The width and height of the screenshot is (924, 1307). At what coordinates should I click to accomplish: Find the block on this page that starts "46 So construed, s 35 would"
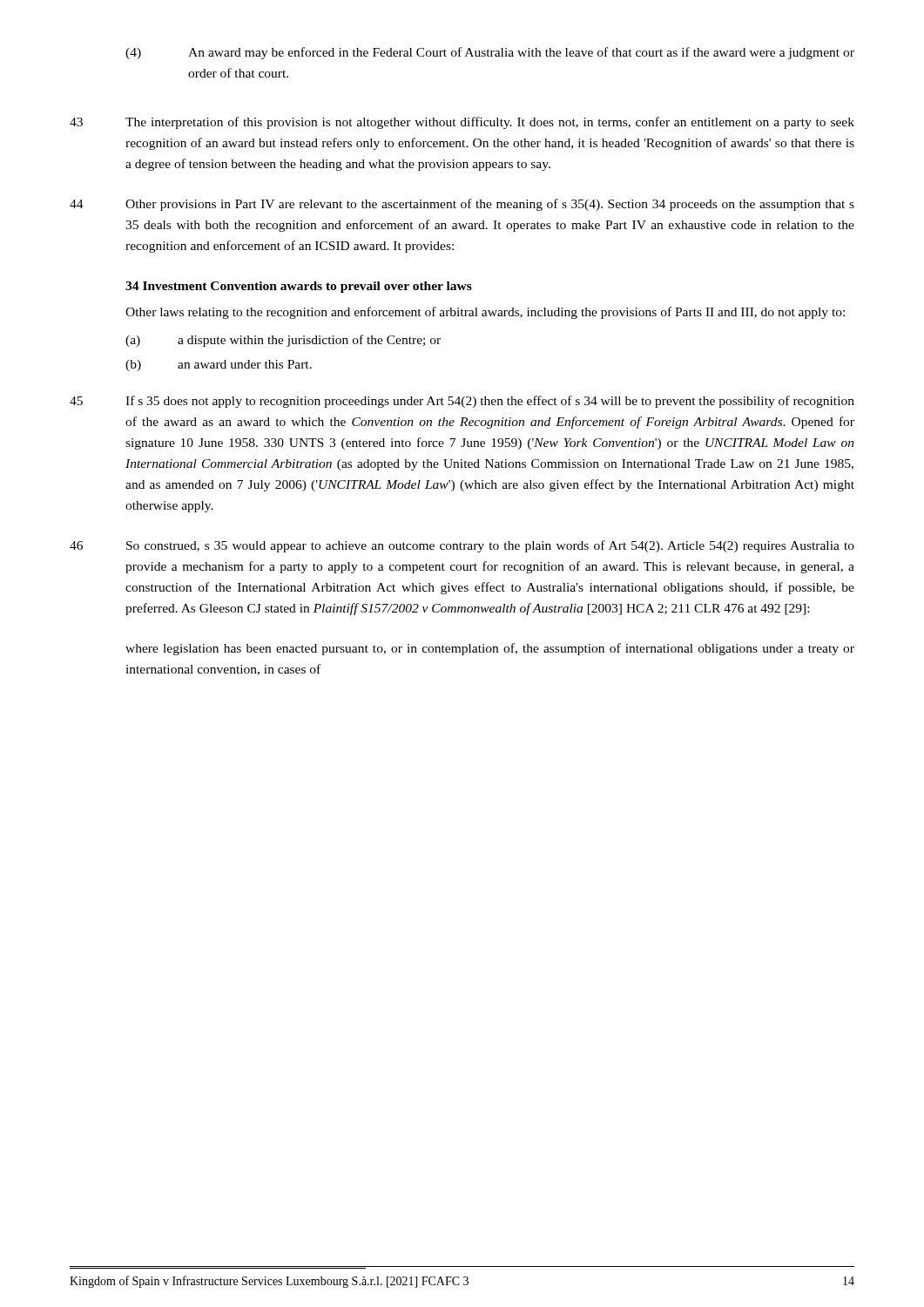pos(462,577)
